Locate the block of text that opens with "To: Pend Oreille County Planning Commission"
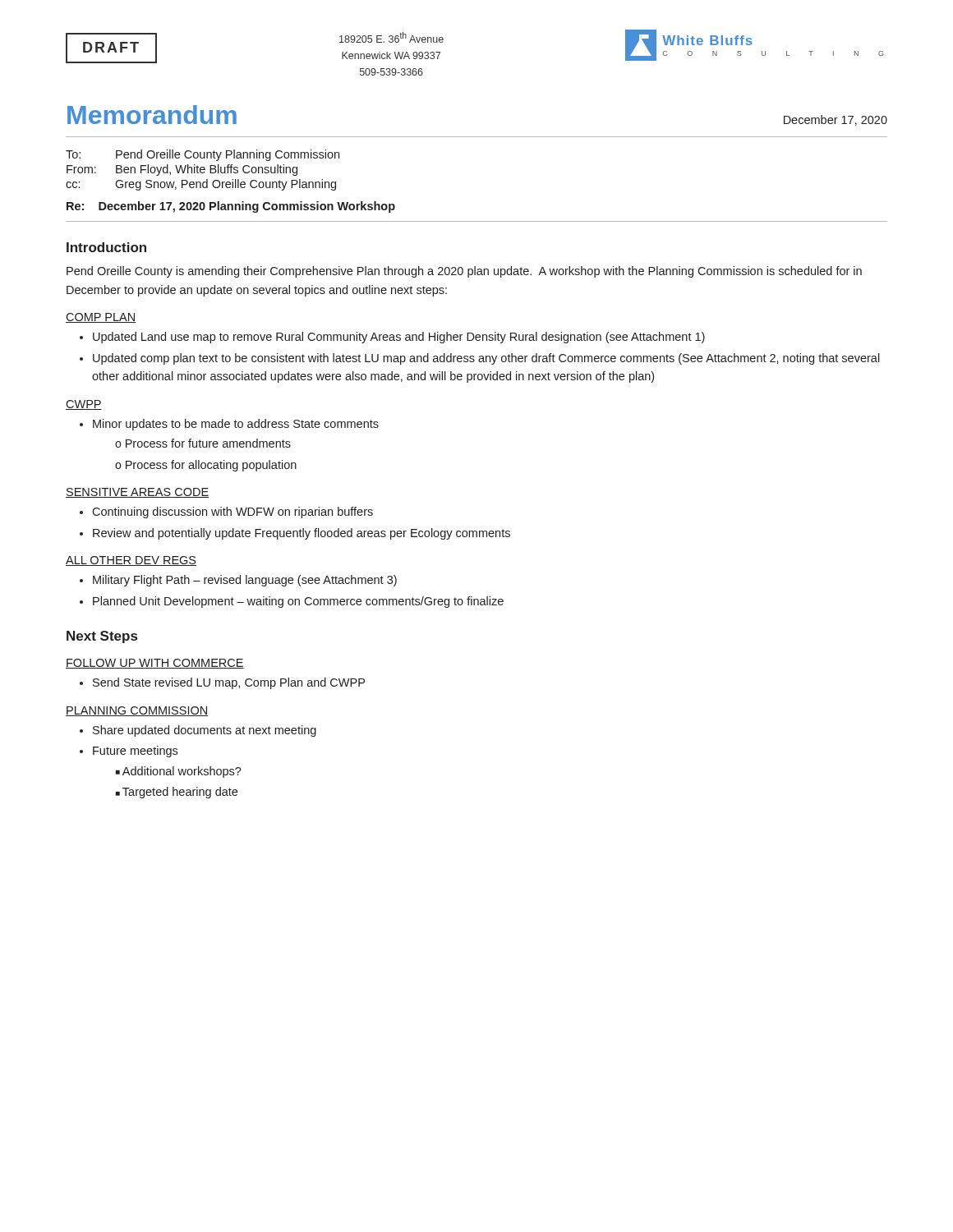This screenshot has width=953, height=1232. (x=203, y=155)
